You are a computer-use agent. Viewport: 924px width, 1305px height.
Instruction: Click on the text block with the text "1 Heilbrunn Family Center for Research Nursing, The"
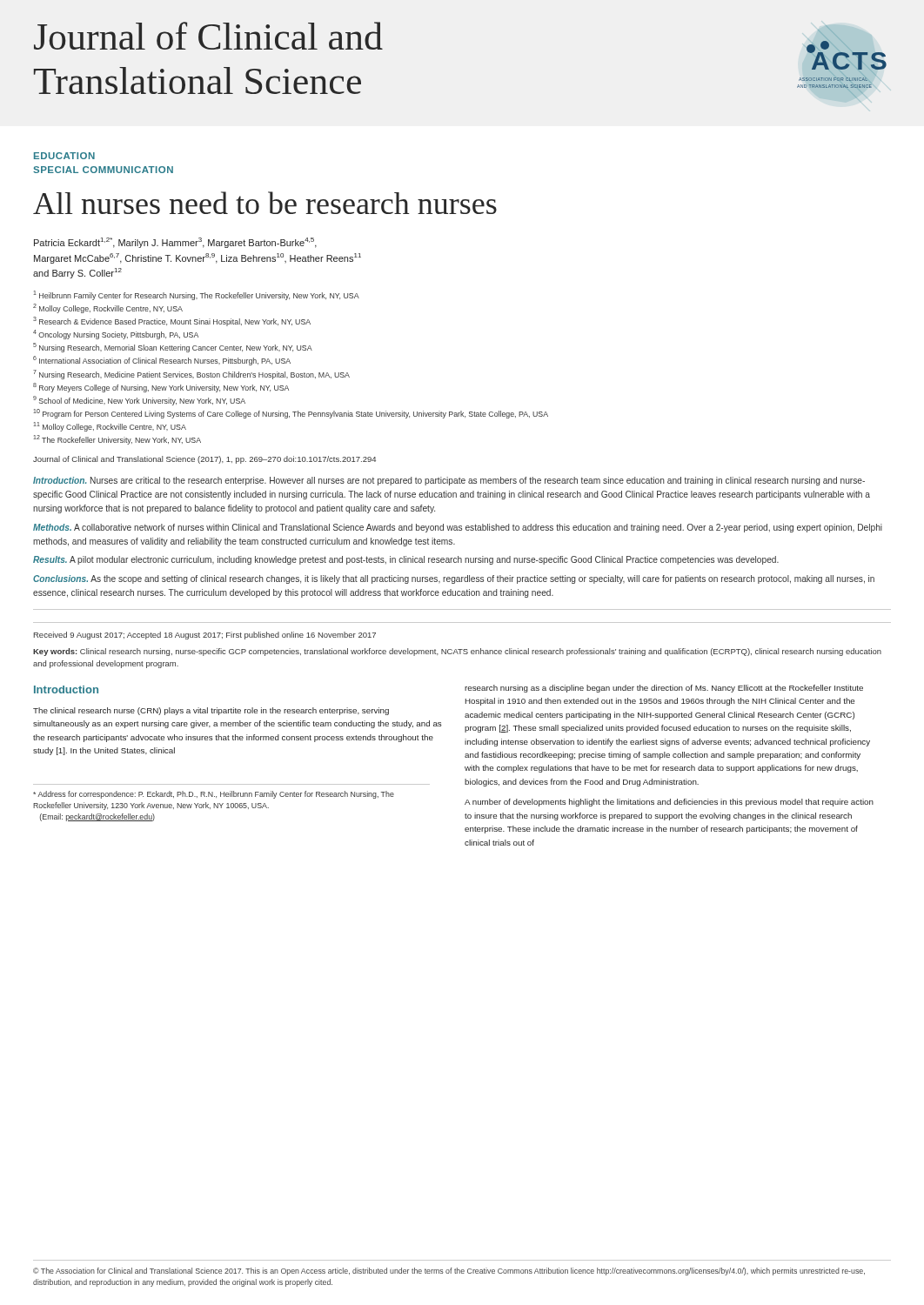(291, 367)
